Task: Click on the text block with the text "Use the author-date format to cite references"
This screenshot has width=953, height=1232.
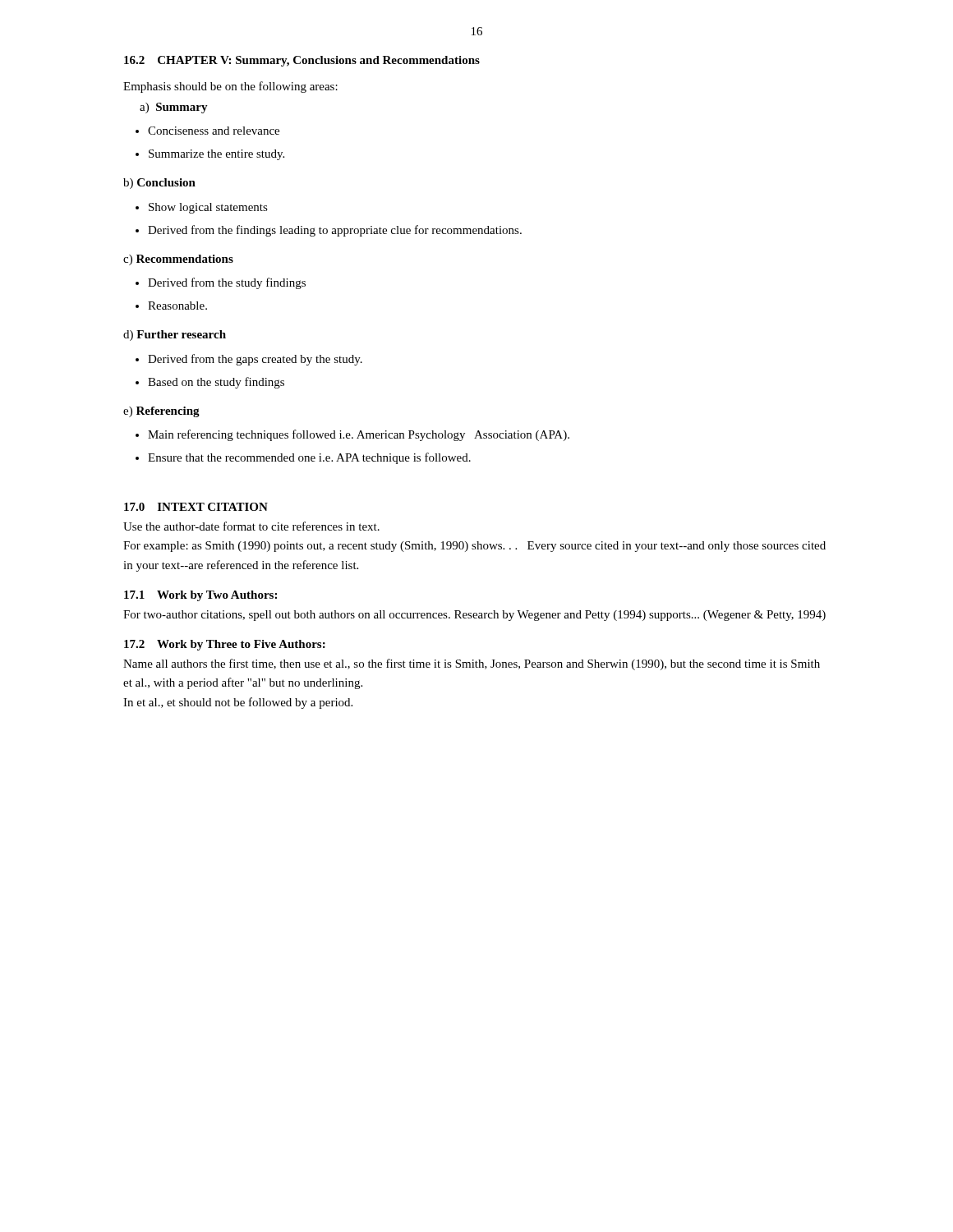Action: tap(475, 546)
